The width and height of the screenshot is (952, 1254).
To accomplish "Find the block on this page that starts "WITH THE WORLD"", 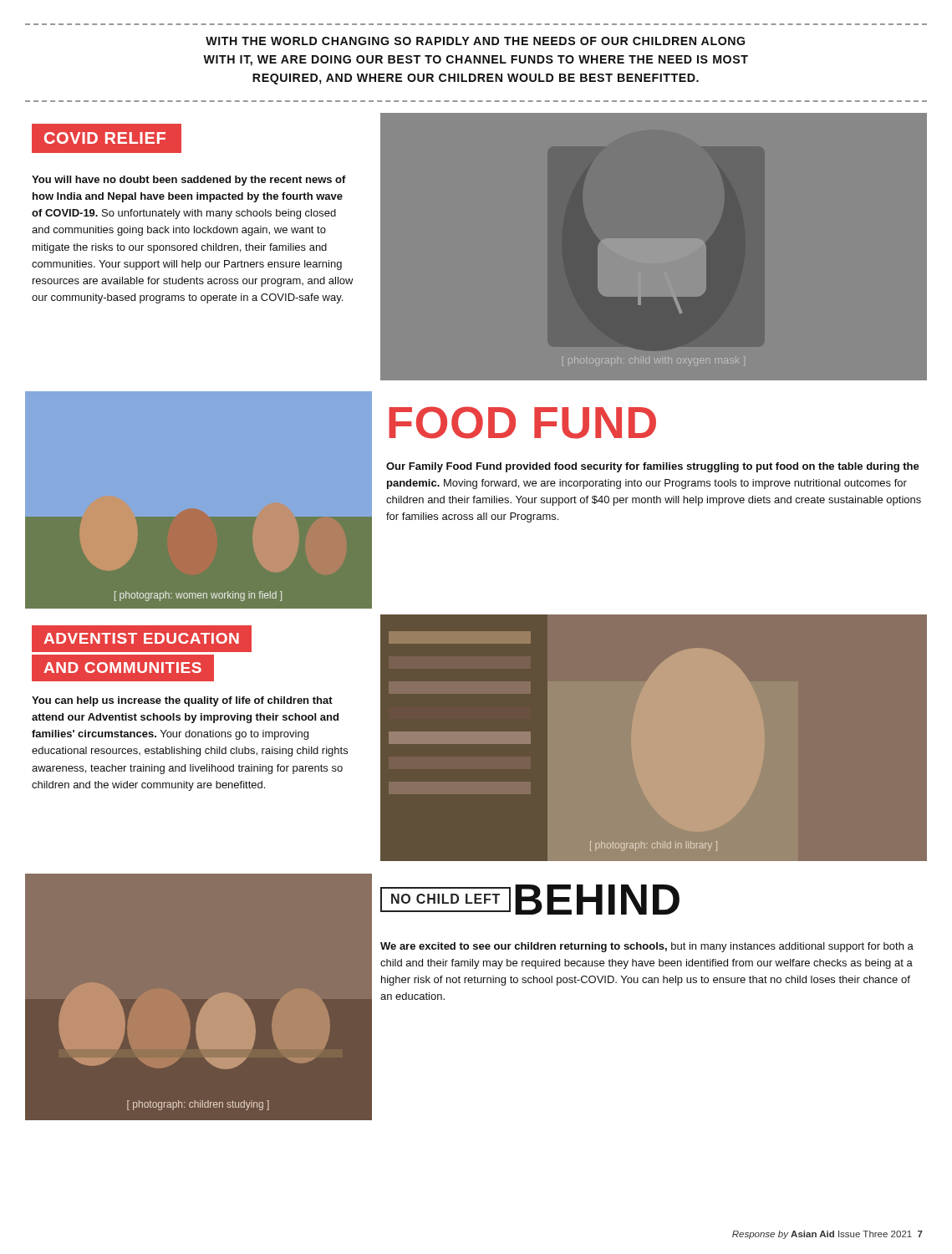I will (x=476, y=59).
